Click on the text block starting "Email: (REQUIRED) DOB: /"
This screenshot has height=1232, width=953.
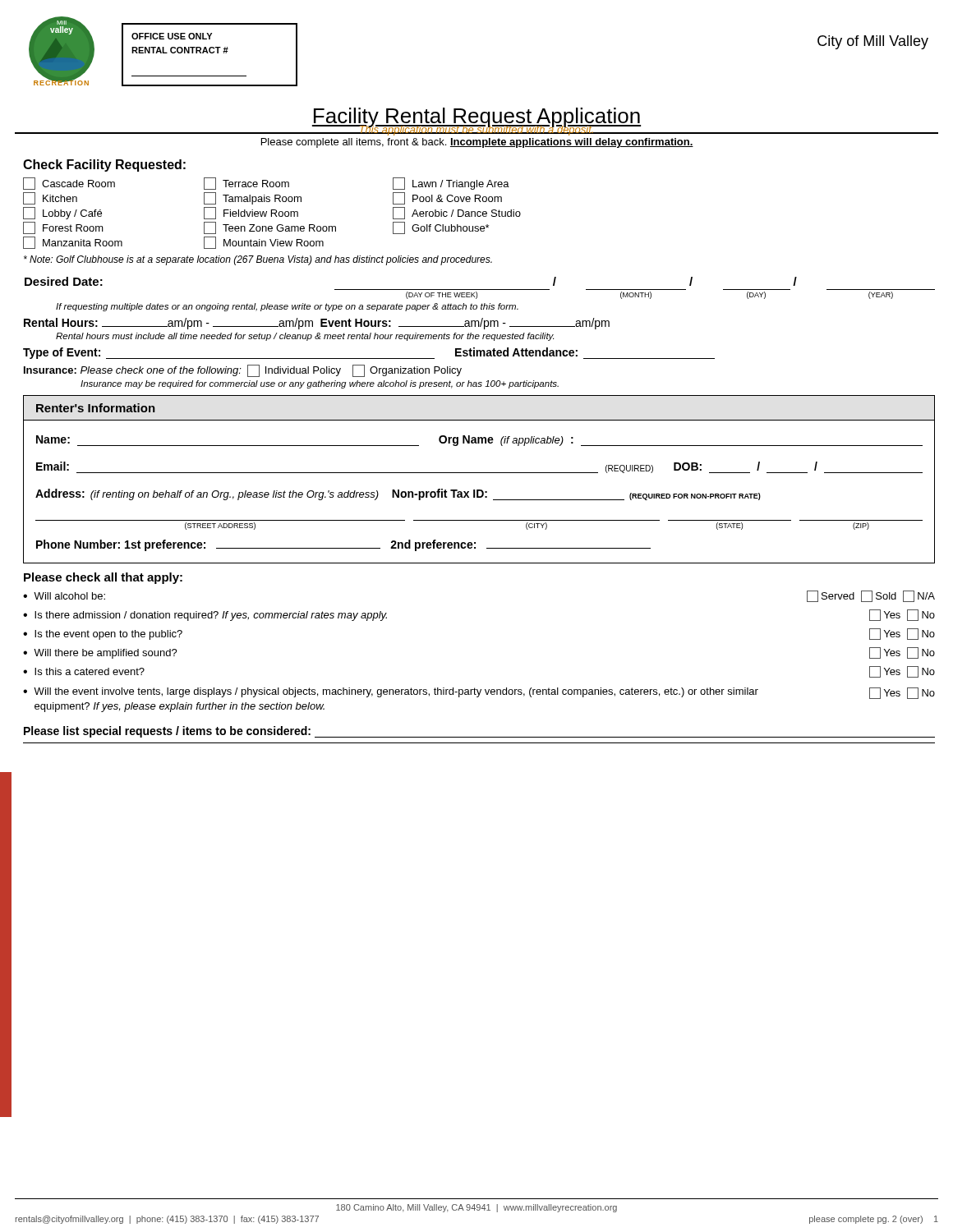tap(479, 465)
